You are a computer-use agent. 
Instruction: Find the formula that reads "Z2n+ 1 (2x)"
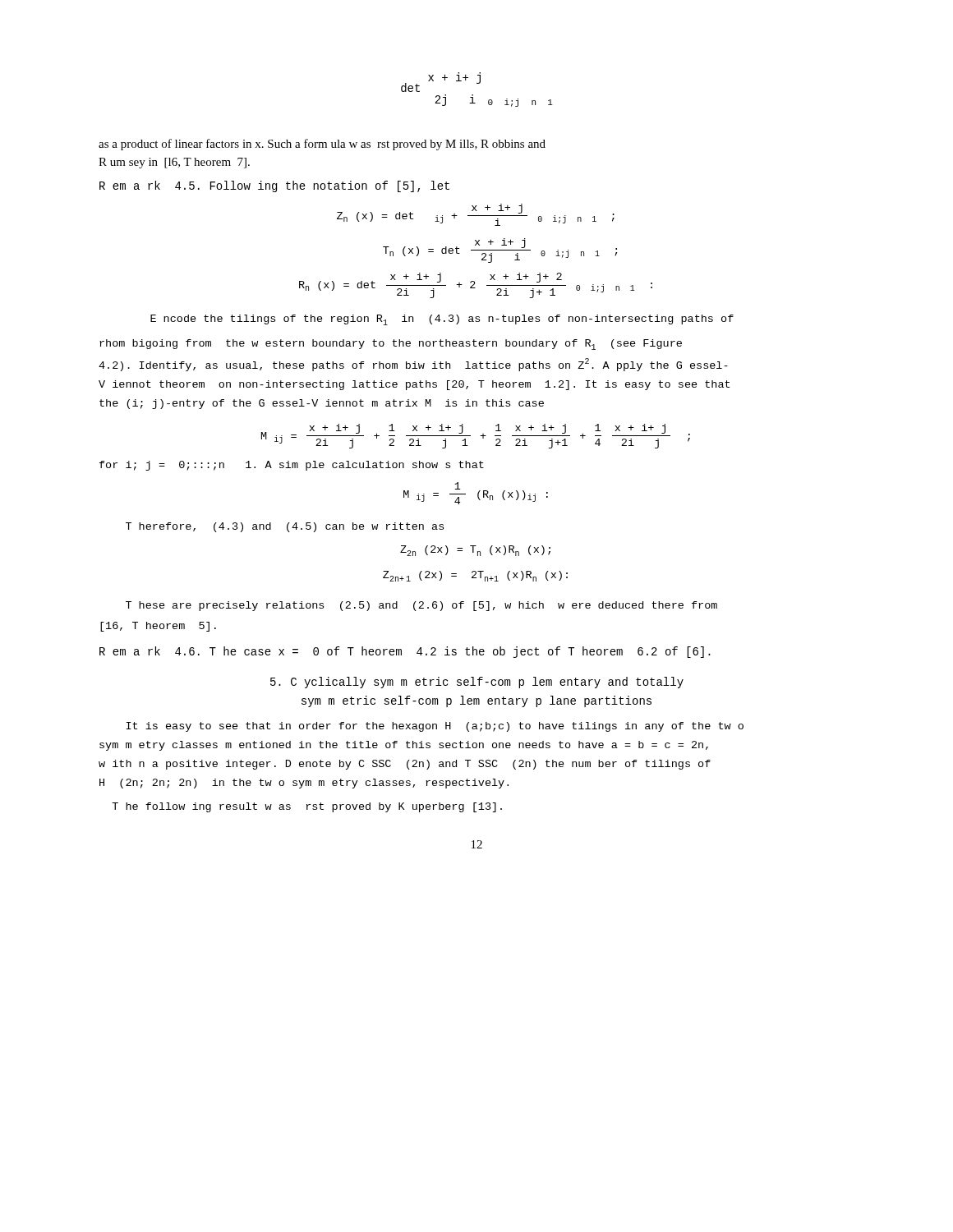coord(476,576)
